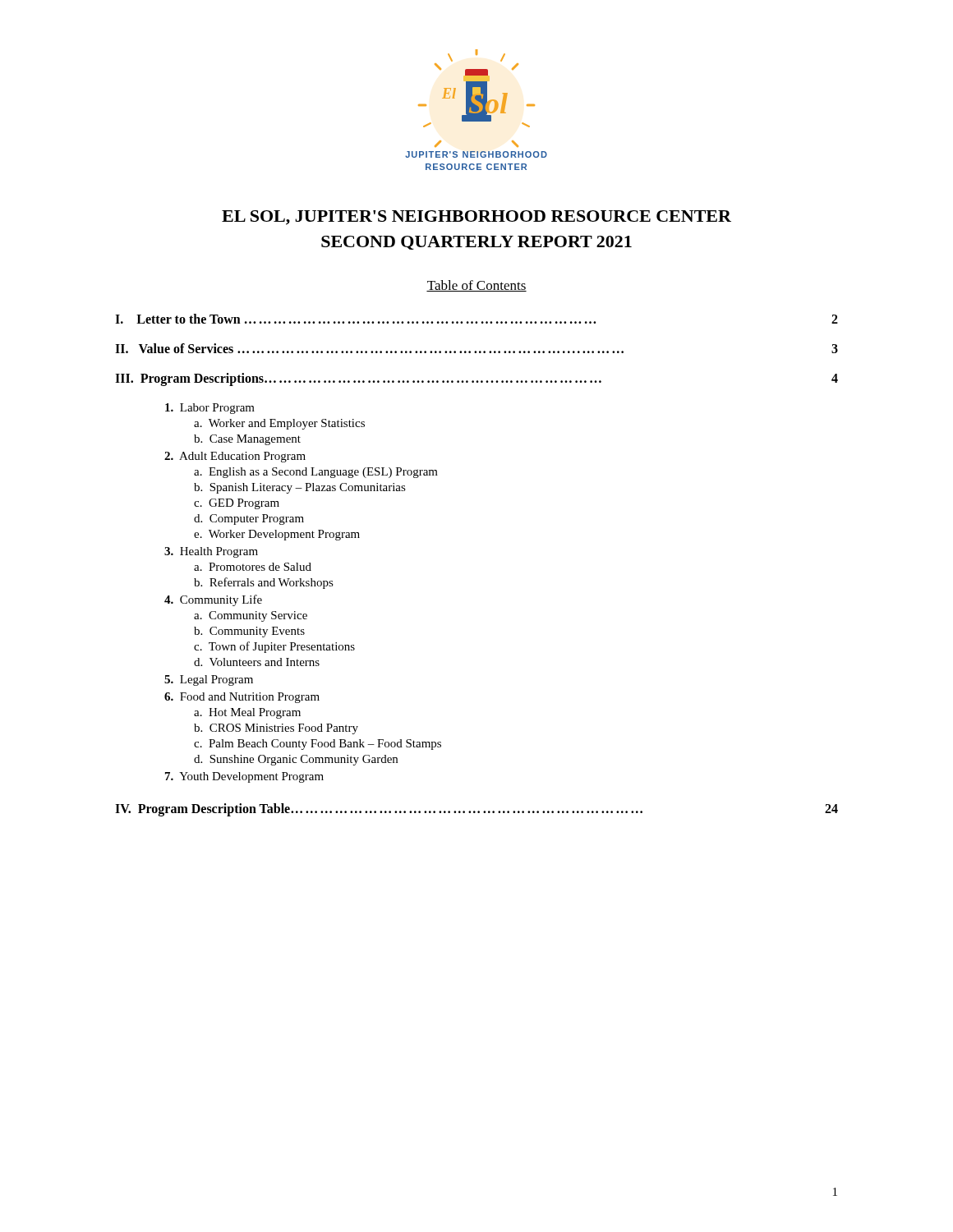Point to the passage starting "6. Food and Nutrition Program"
953x1232 pixels.
242,698
